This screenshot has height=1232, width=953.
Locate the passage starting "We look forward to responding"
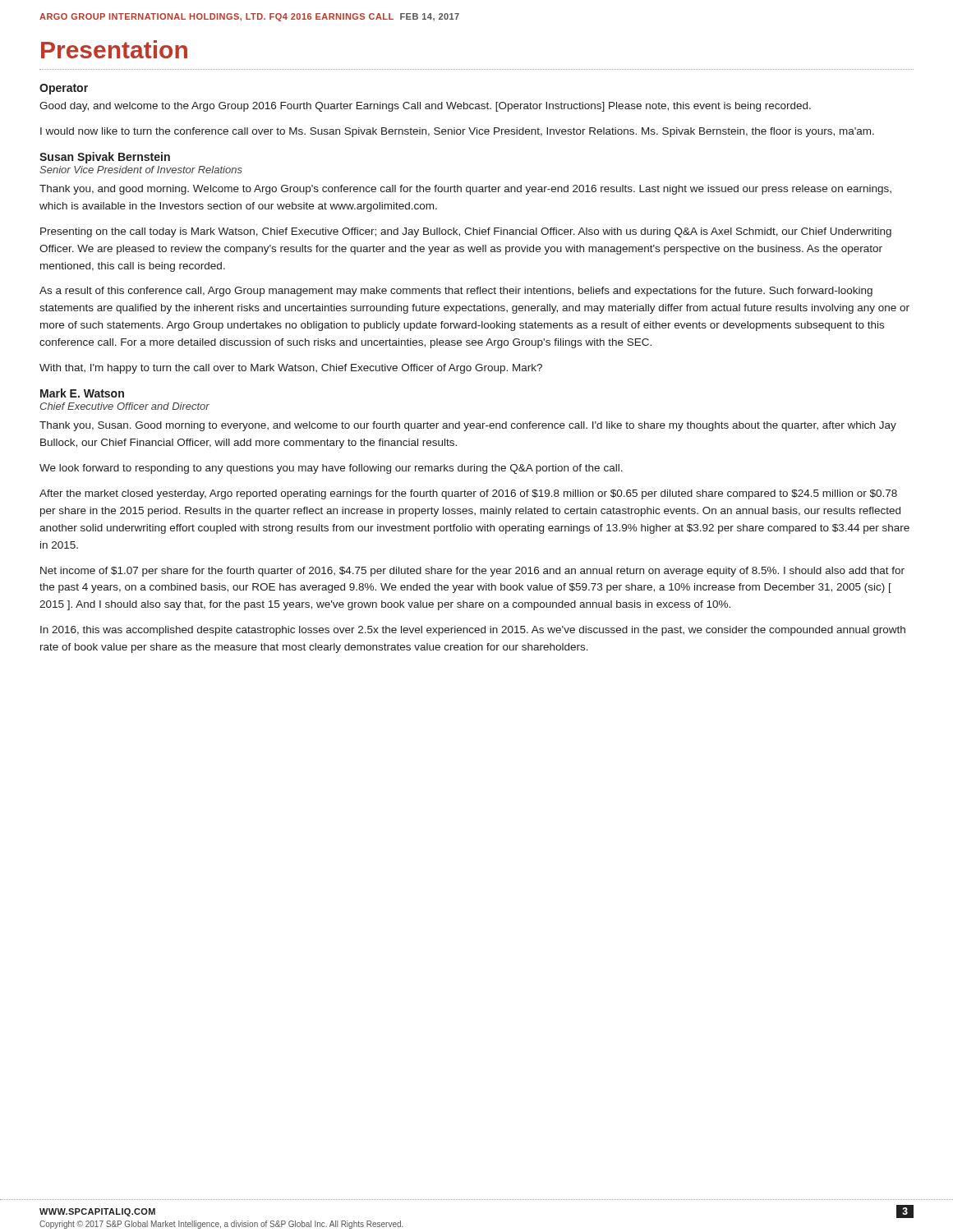(x=331, y=468)
